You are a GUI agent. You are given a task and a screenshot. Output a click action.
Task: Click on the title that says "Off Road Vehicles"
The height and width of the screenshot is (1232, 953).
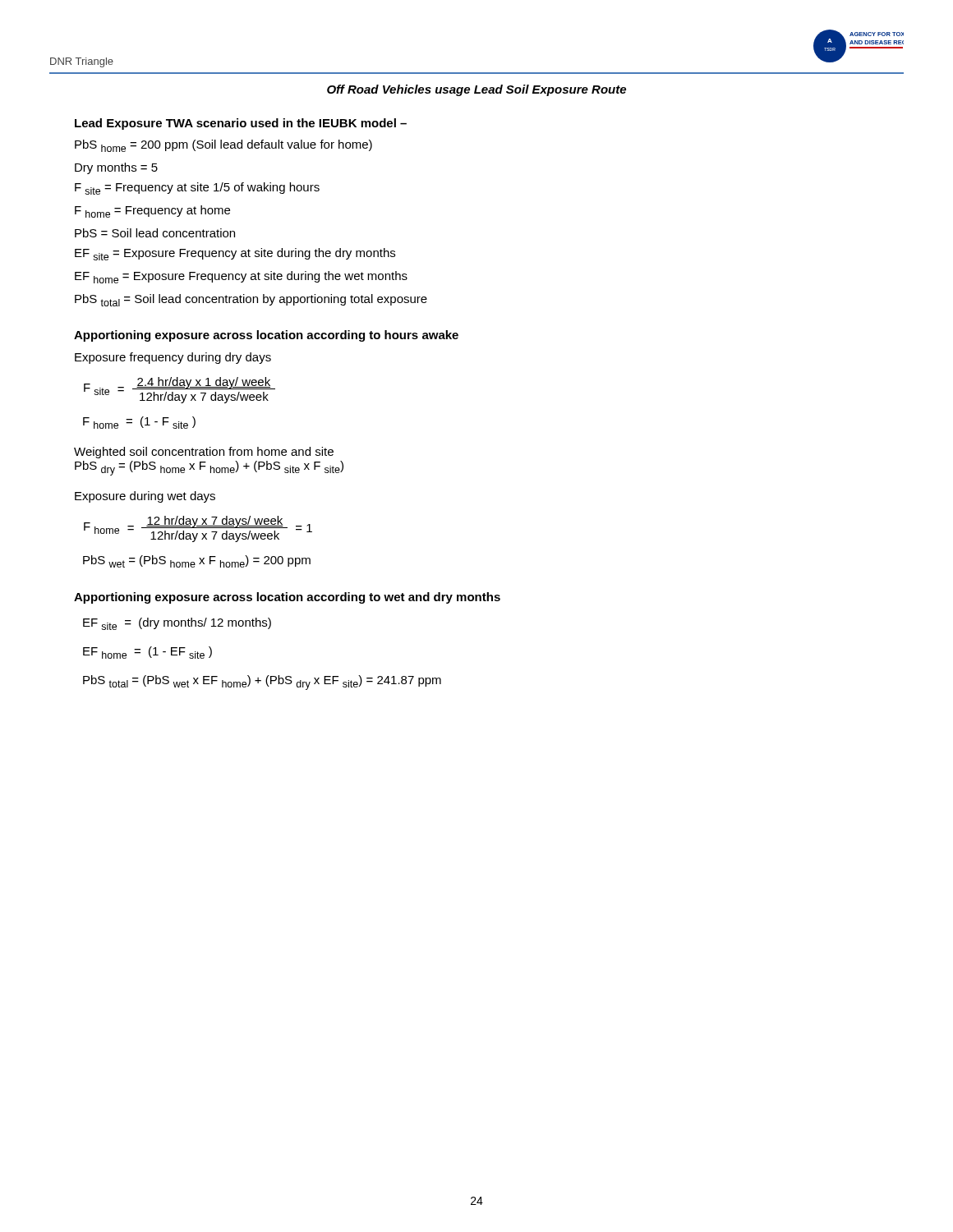(476, 89)
